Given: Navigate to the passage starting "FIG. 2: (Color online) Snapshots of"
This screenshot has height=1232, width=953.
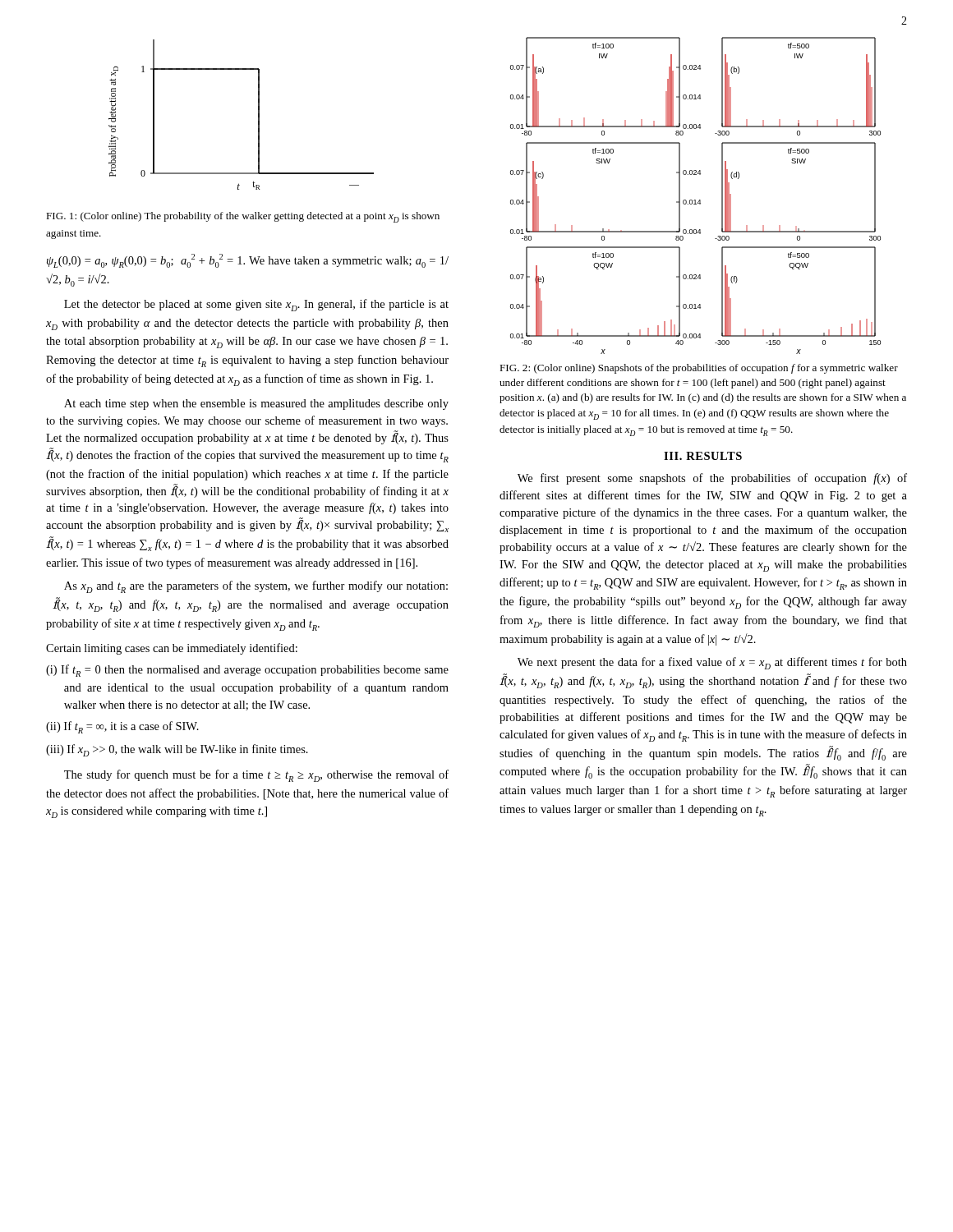Looking at the screenshot, I should [703, 400].
